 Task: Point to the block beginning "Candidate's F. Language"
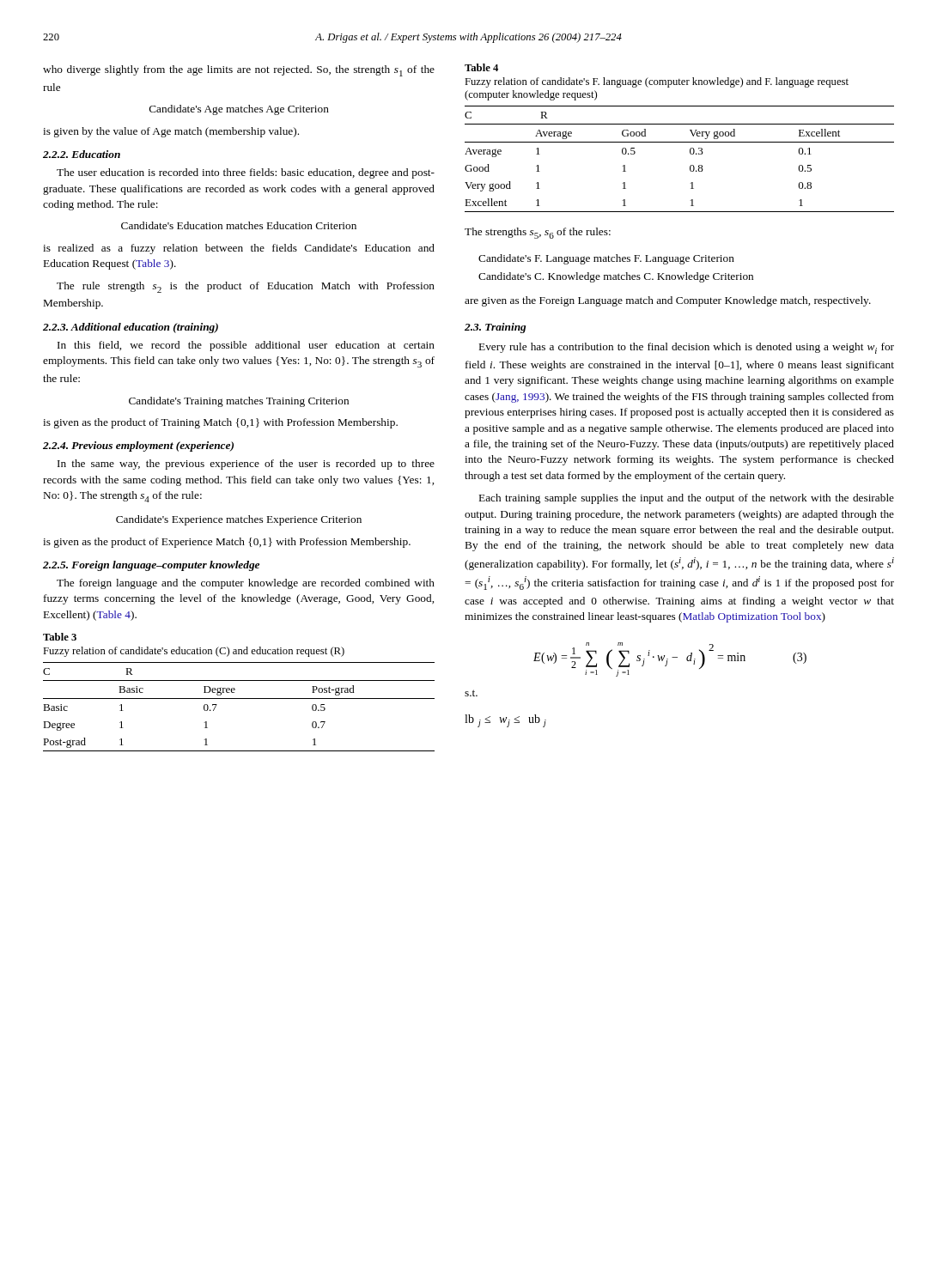(x=686, y=267)
